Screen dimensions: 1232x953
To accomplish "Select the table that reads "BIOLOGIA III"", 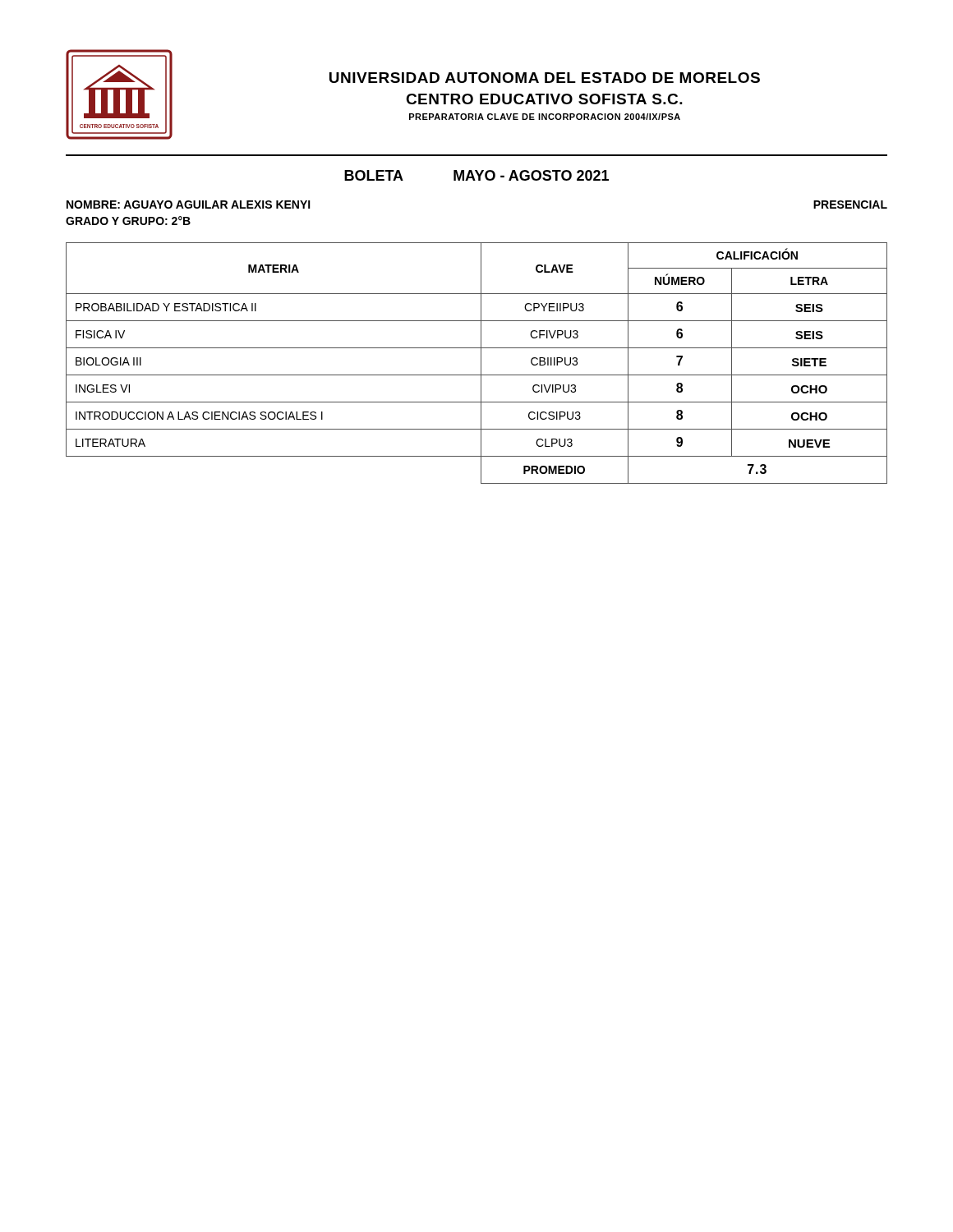I will pyautogui.click(x=476, y=363).
